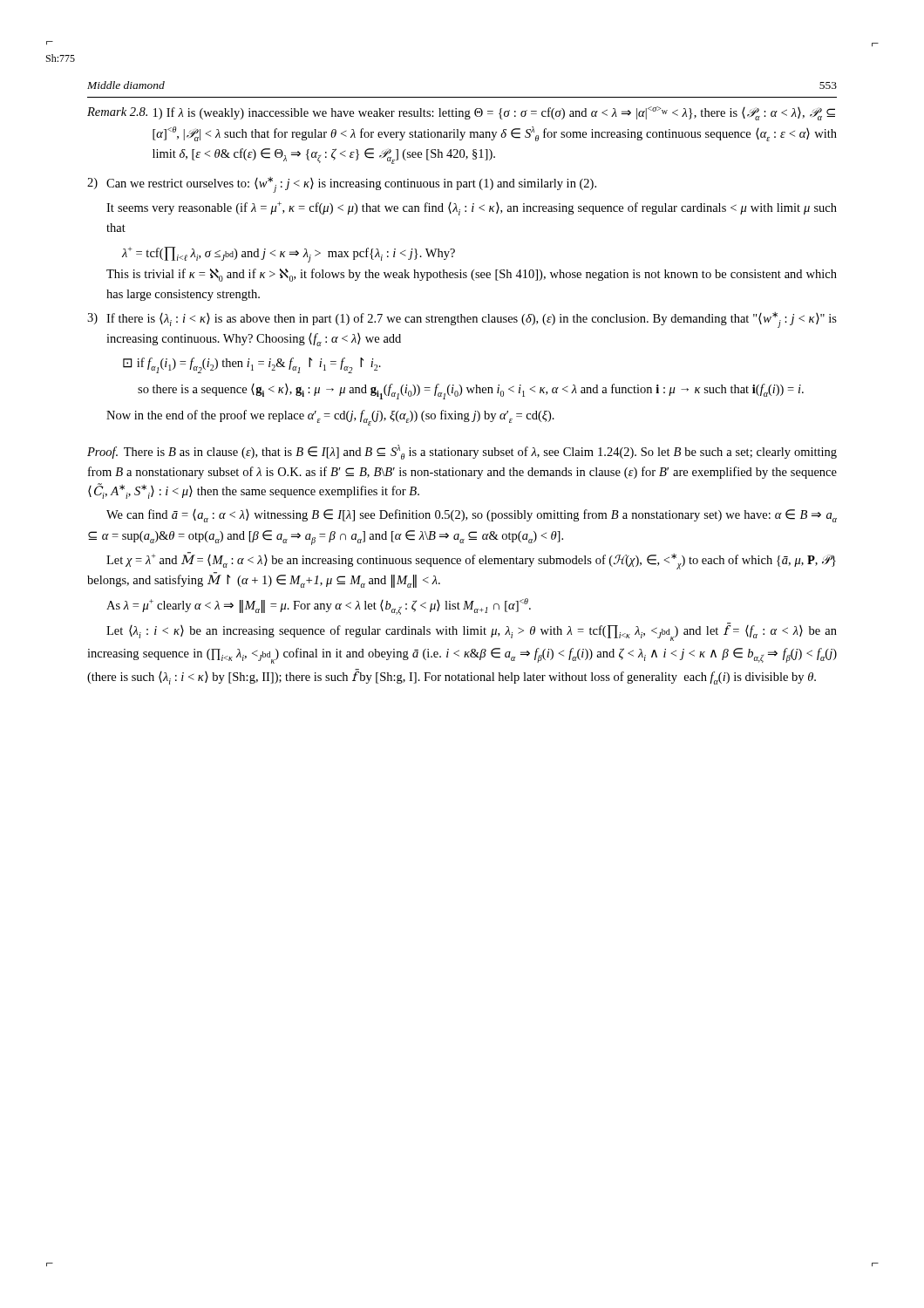Select the block starting "Let χ = λ+ and"
The height and width of the screenshot is (1308, 924).
[x=462, y=570]
